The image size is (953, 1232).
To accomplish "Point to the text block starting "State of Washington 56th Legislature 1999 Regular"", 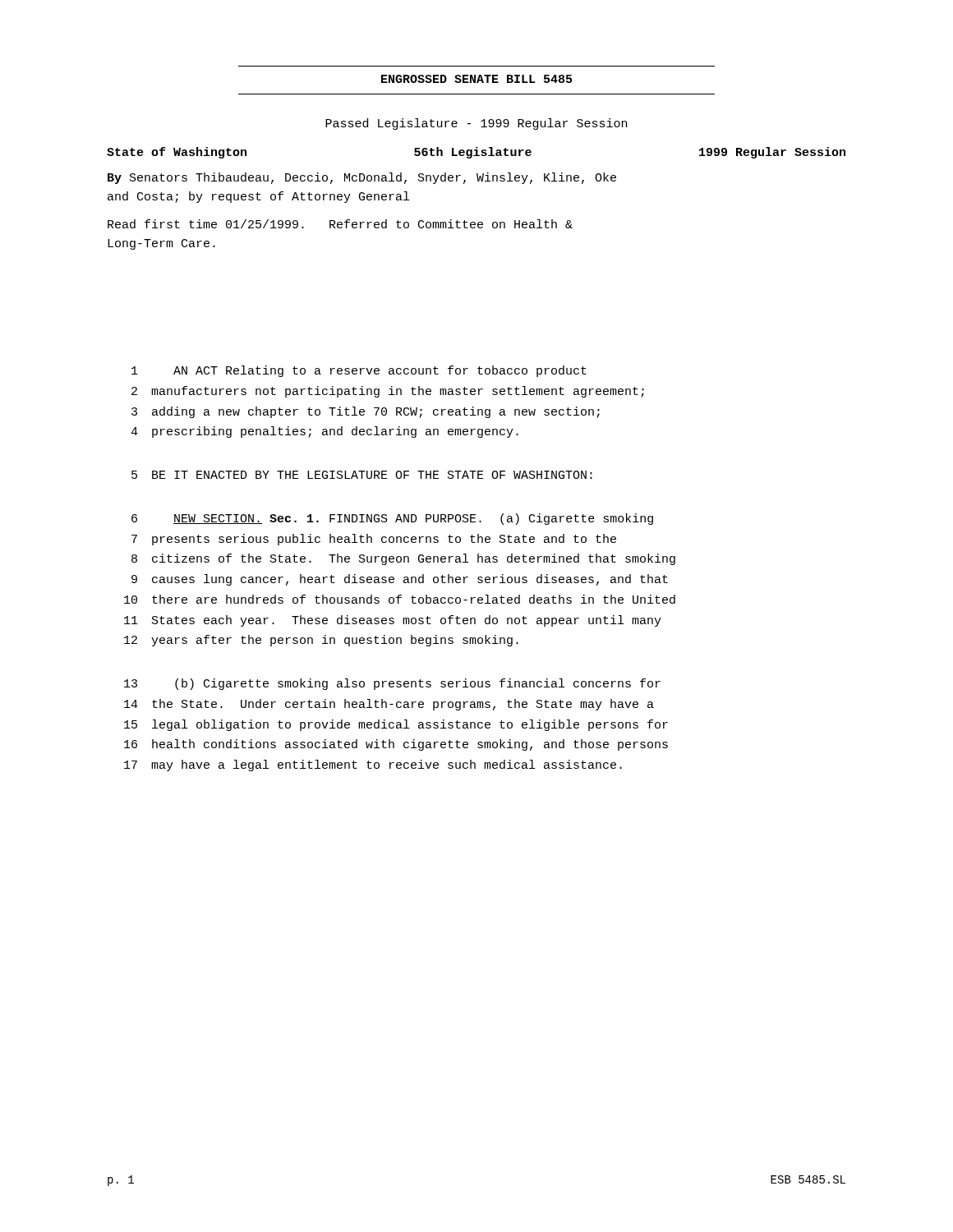I will (x=476, y=153).
